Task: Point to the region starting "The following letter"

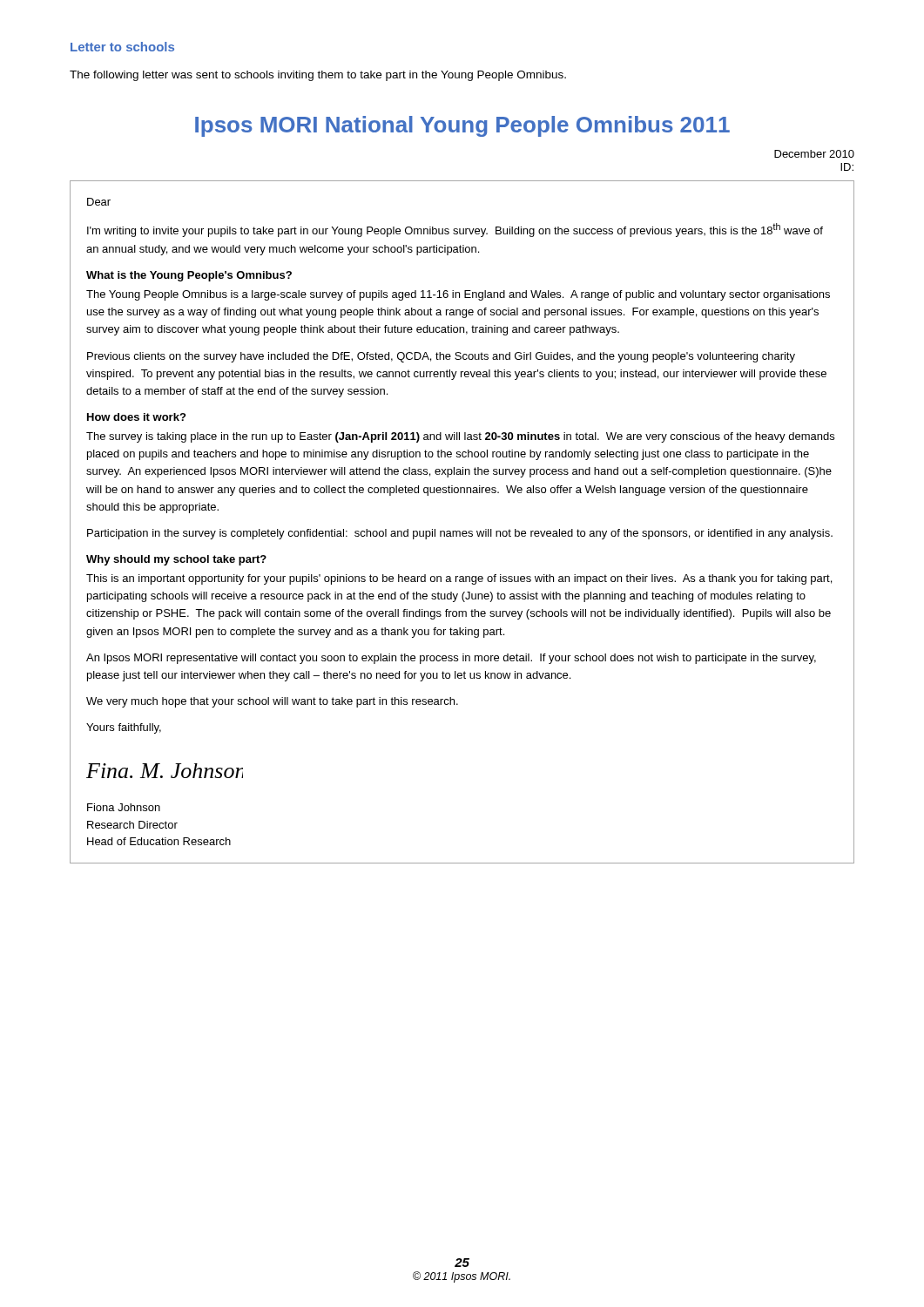Action: point(318,74)
